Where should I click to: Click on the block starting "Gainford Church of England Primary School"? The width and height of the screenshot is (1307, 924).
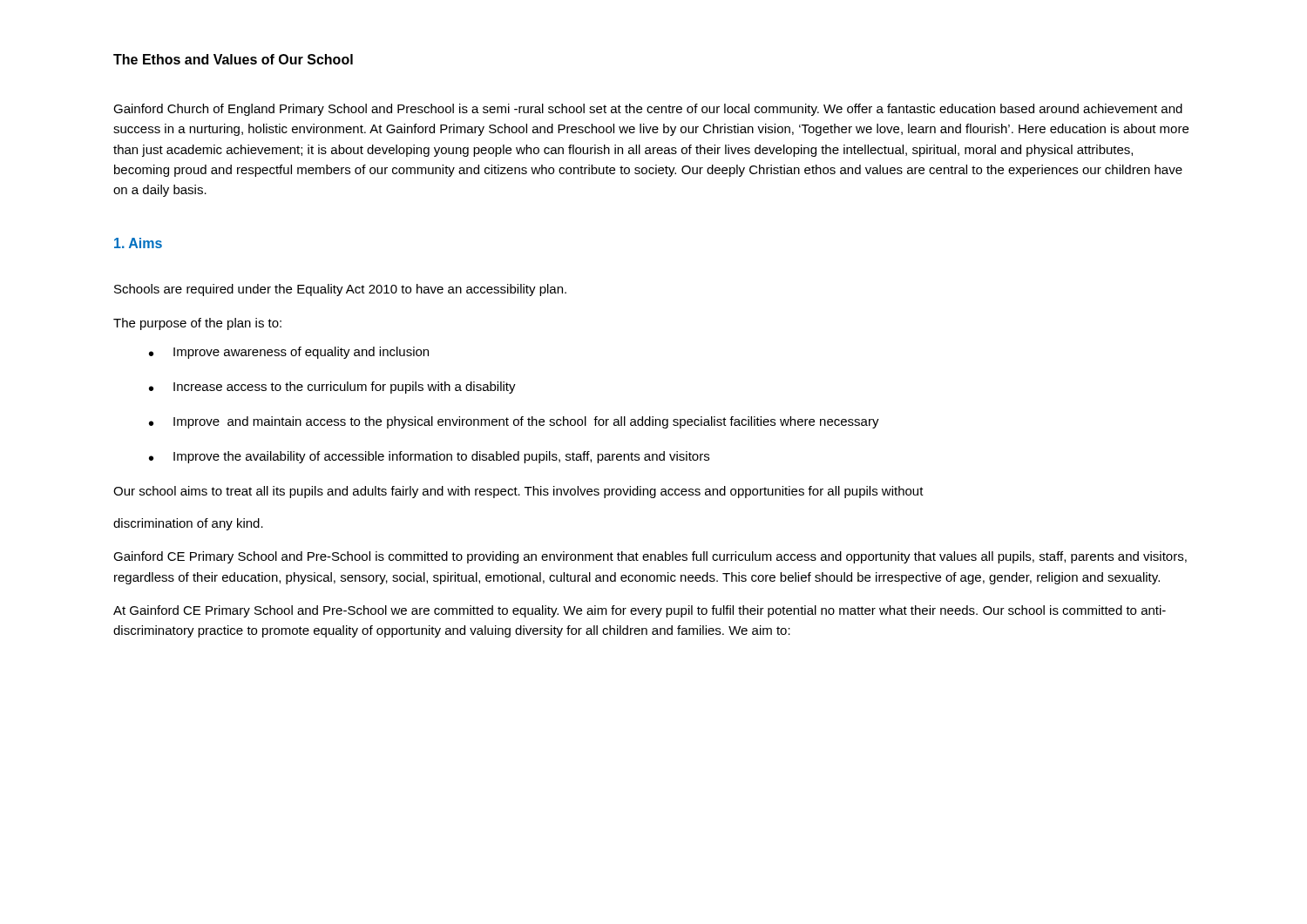(654, 149)
